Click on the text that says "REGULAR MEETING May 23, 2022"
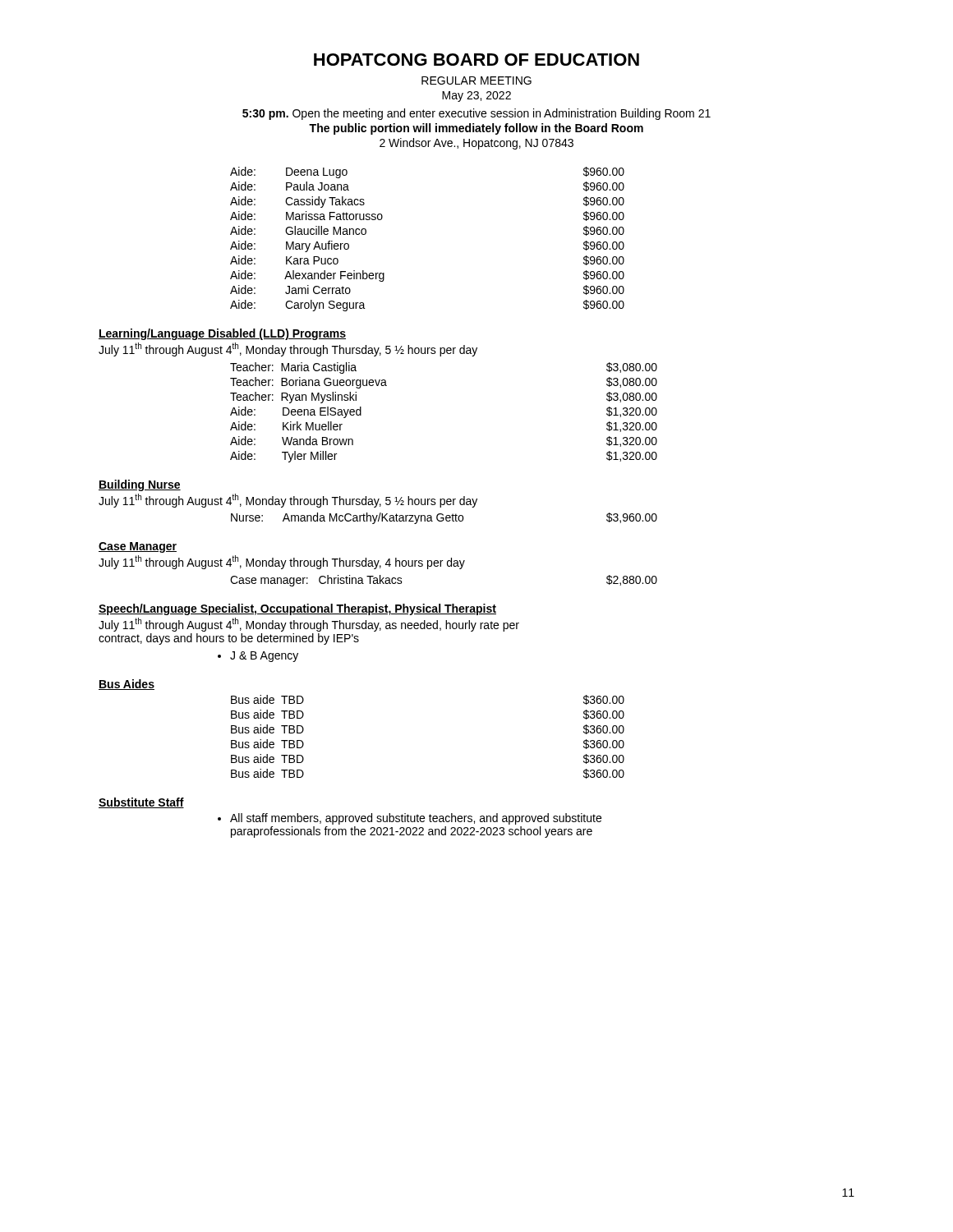The width and height of the screenshot is (953, 1232). tap(476, 88)
